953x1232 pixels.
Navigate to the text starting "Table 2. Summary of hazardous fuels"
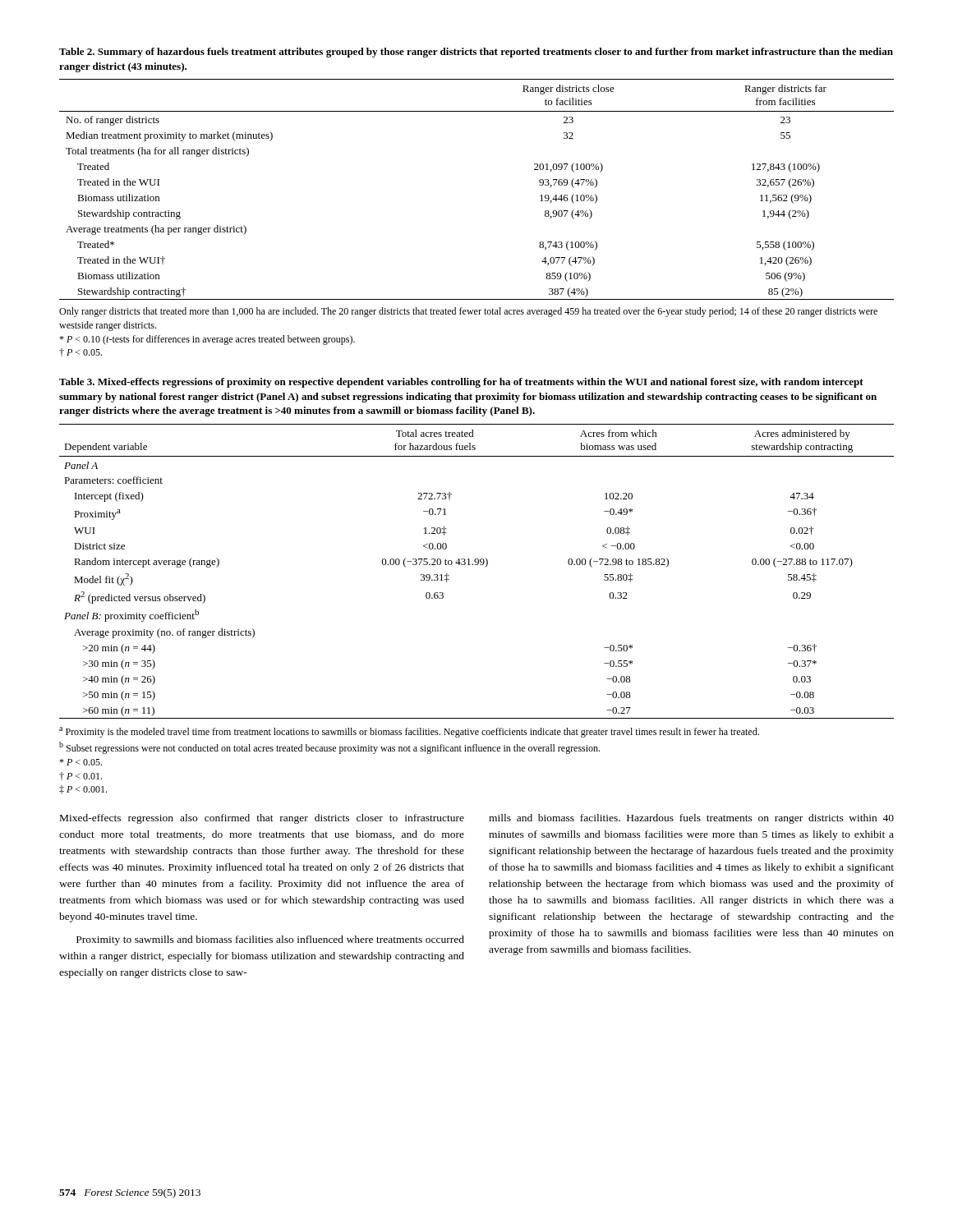(x=476, y=59)
